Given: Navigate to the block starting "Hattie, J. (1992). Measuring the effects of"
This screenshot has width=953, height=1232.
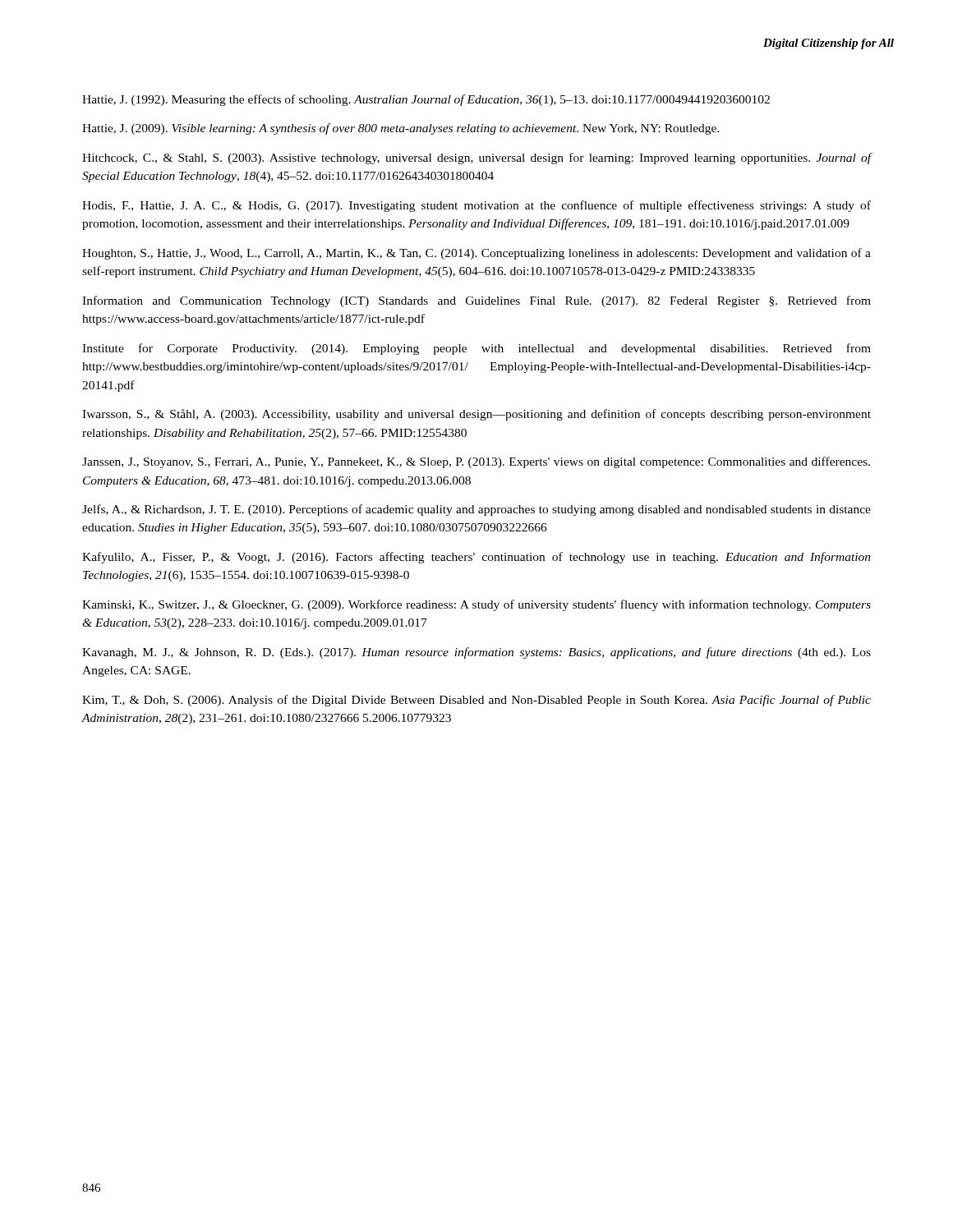Looking at the screenshot, I should click(x=426, y=99).
